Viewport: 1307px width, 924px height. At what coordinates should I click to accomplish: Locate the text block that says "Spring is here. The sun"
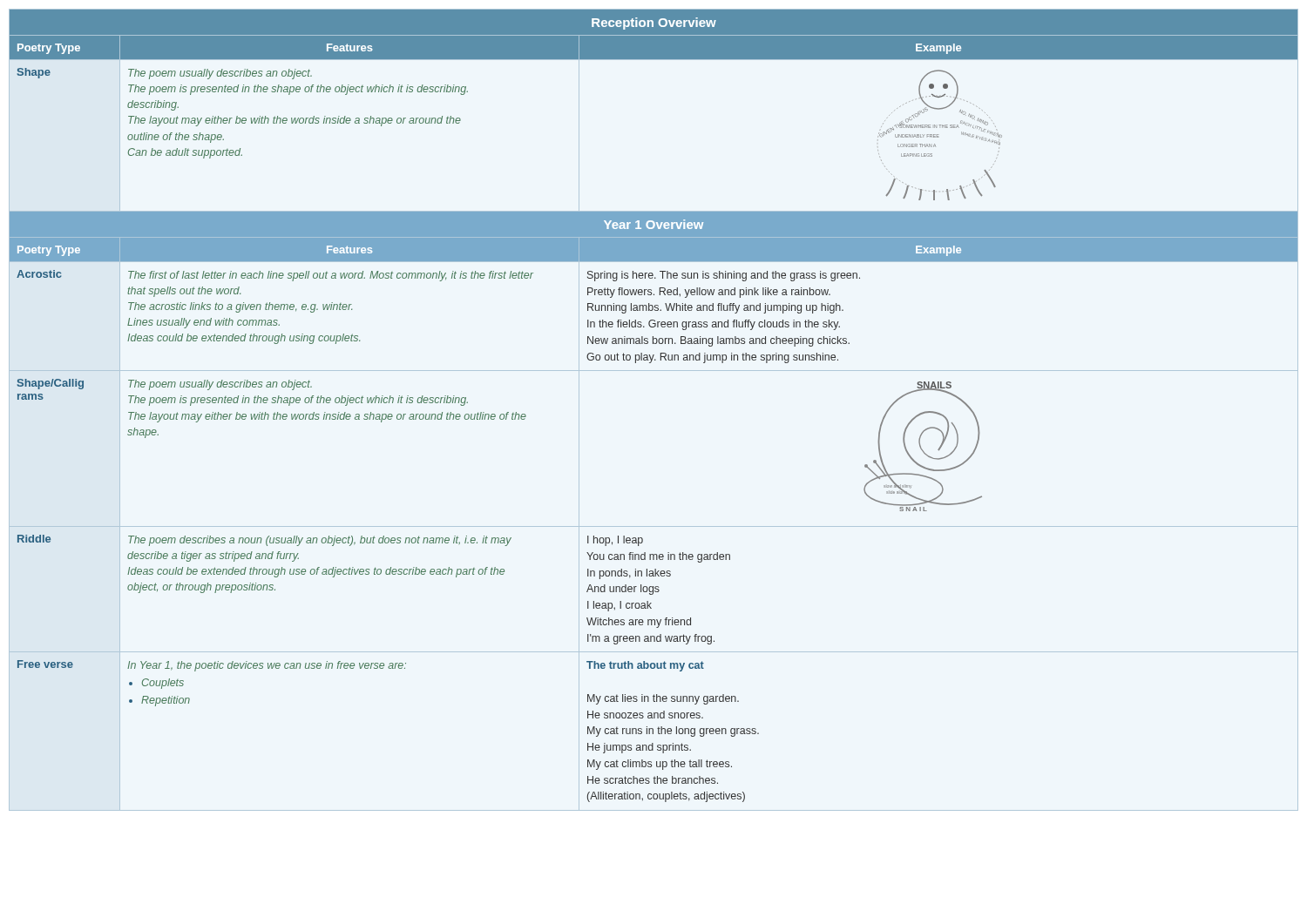[x=724, y=316]
